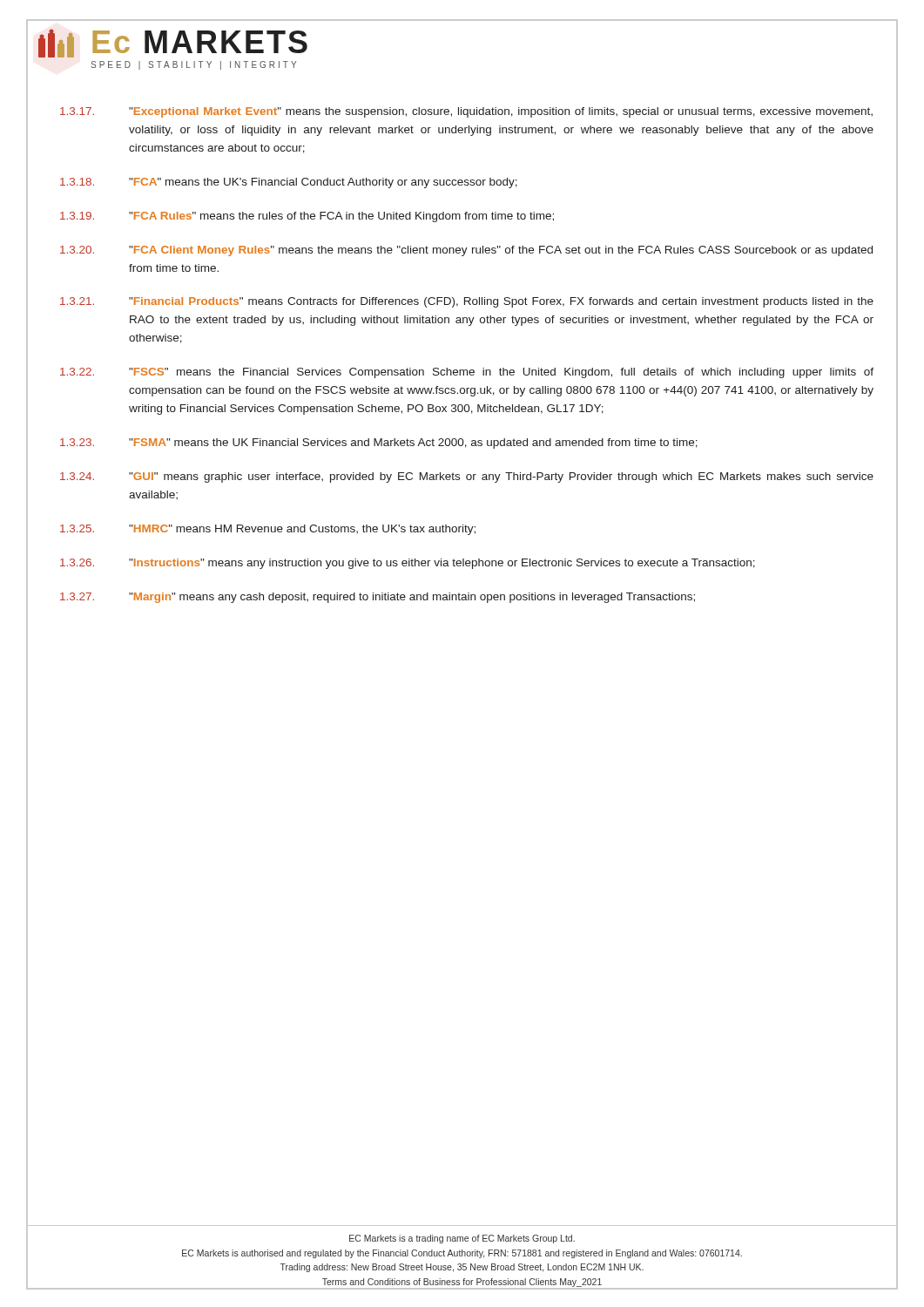Click on the region starting "3.27. "Margin" means"

click(466, 597)
